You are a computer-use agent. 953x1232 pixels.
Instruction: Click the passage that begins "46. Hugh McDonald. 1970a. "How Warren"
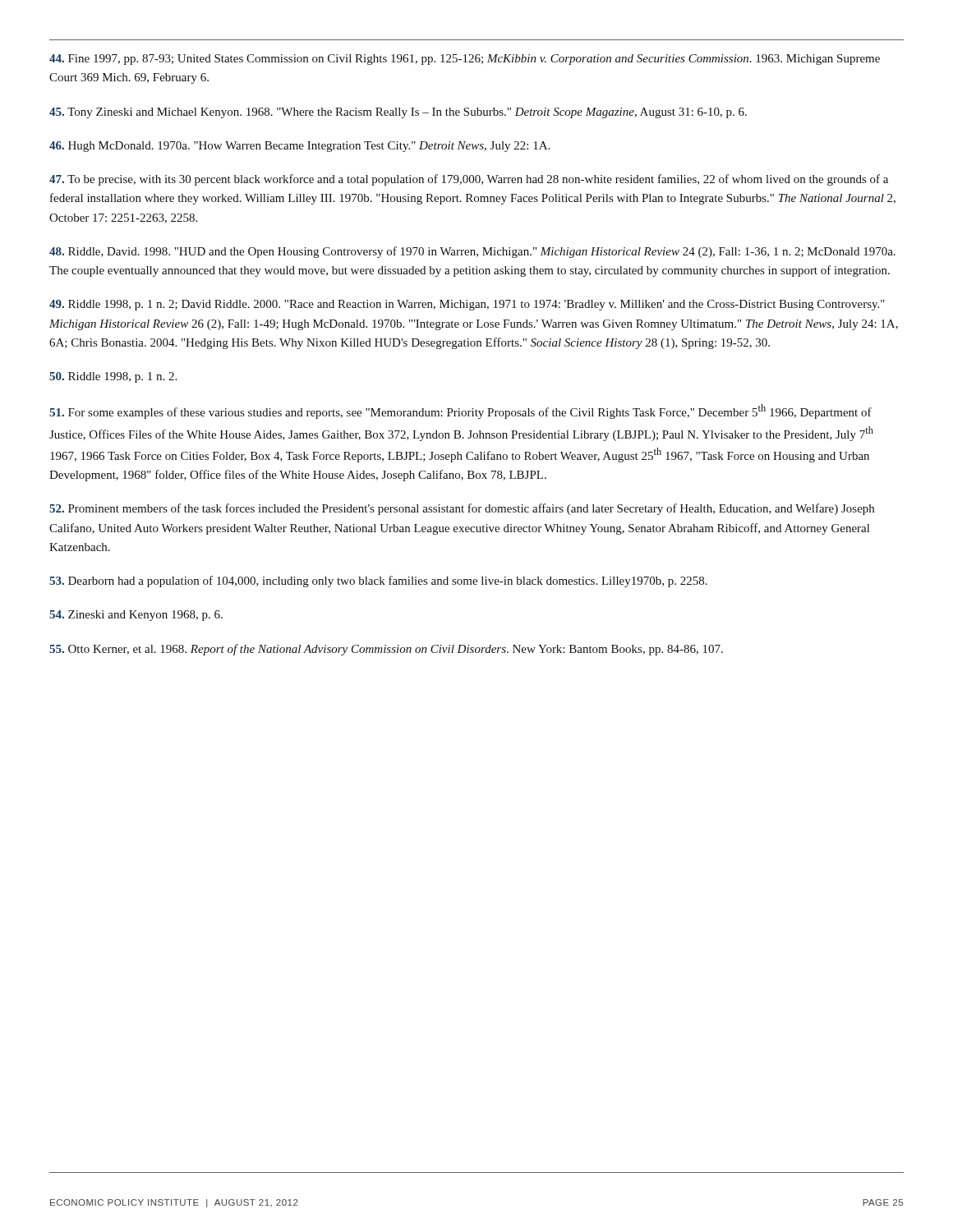click(300, 145)
